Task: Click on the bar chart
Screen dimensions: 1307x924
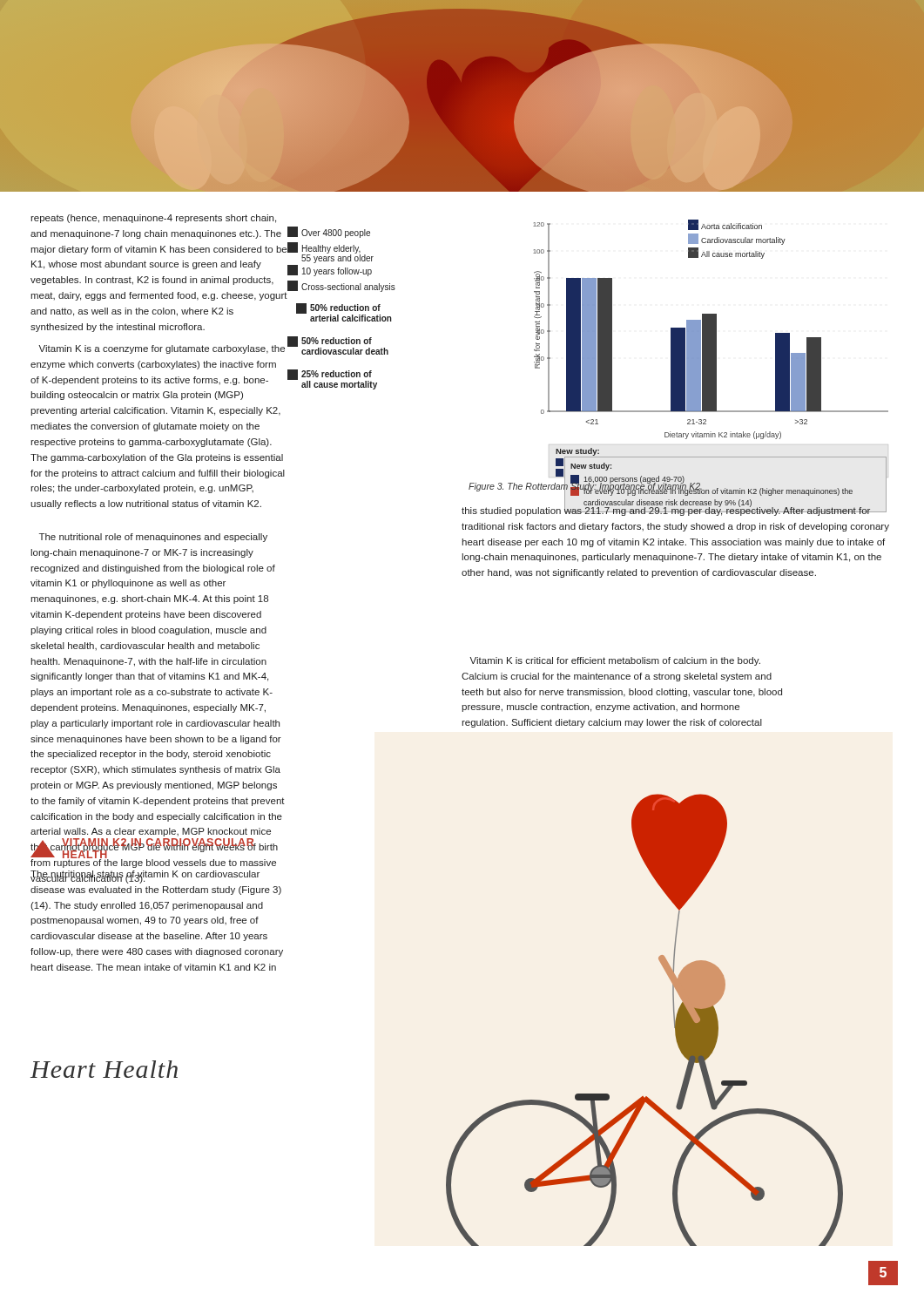Action: (586, 346)
